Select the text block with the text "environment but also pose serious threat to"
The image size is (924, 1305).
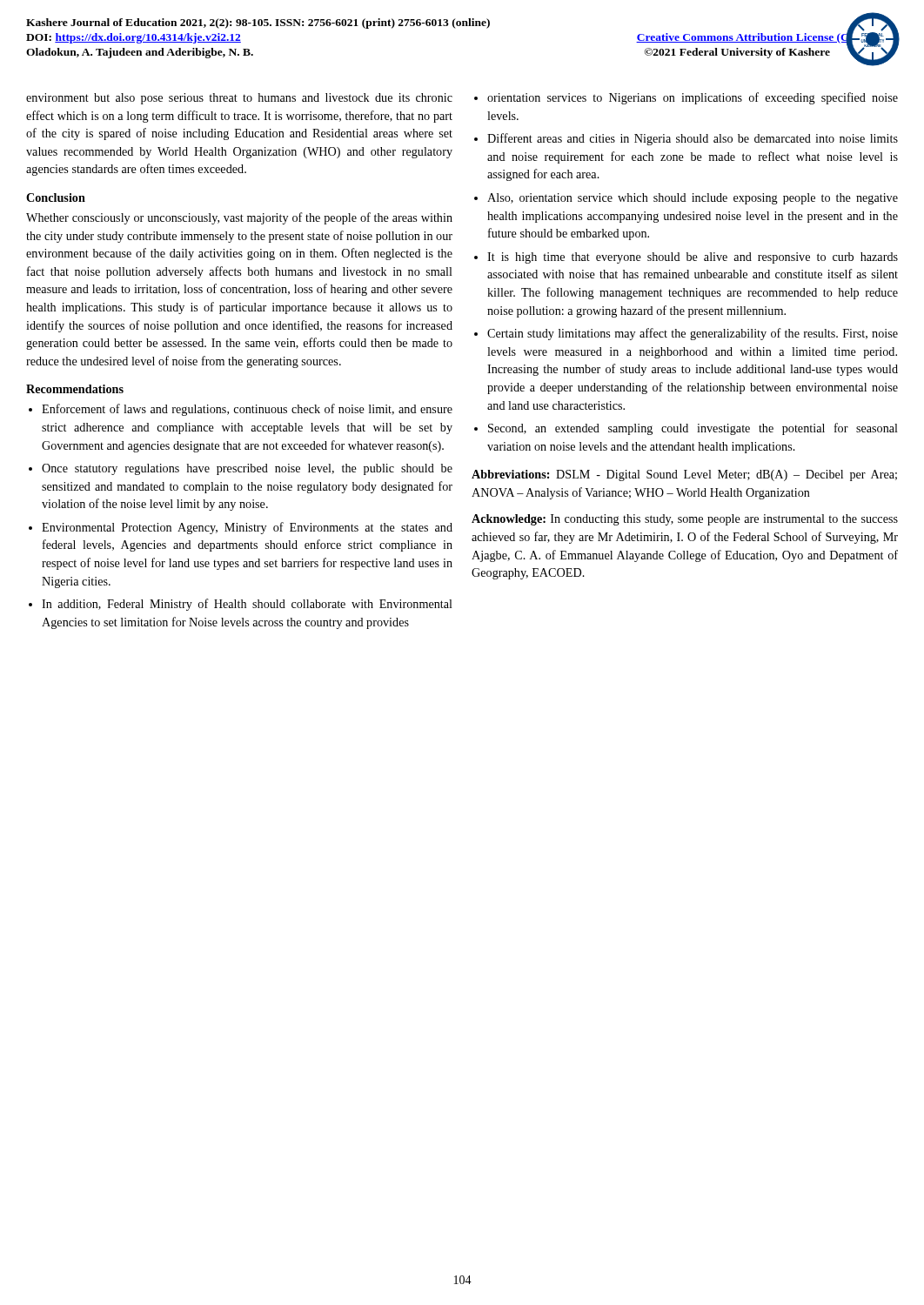click(239, 134)
